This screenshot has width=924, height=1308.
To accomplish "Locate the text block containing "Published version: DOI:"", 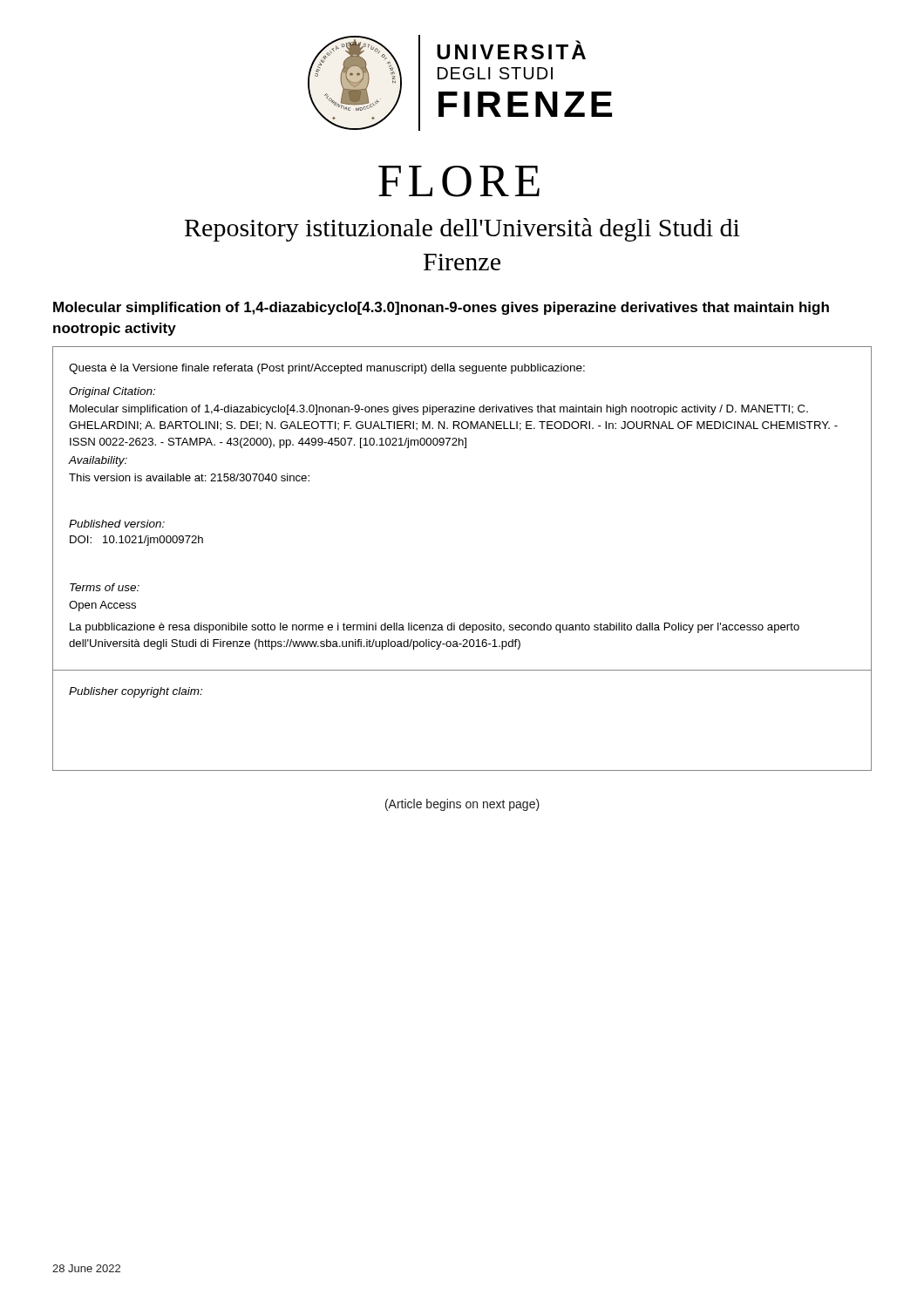I will point(117,524).
